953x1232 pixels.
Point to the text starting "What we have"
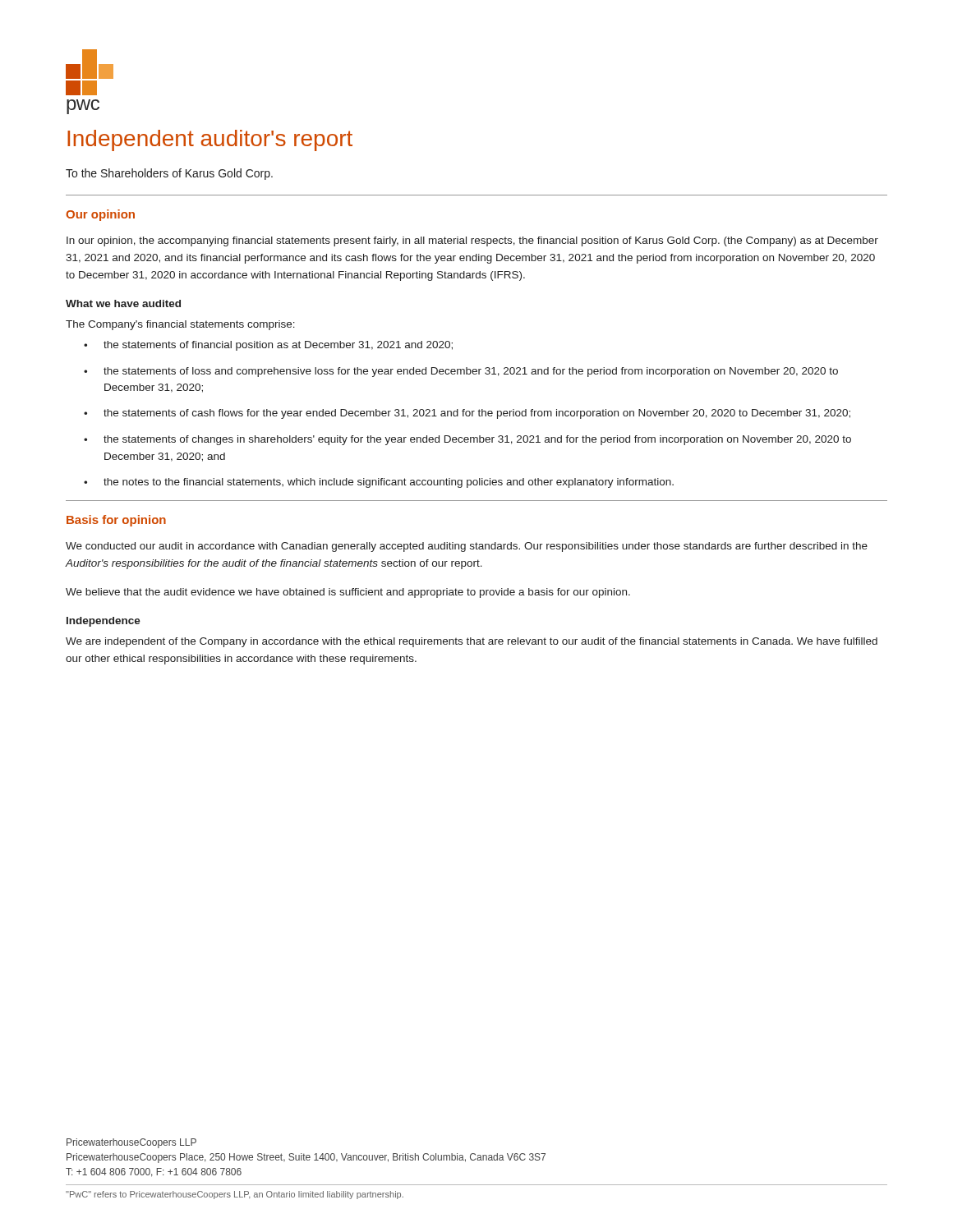point(123,303)
